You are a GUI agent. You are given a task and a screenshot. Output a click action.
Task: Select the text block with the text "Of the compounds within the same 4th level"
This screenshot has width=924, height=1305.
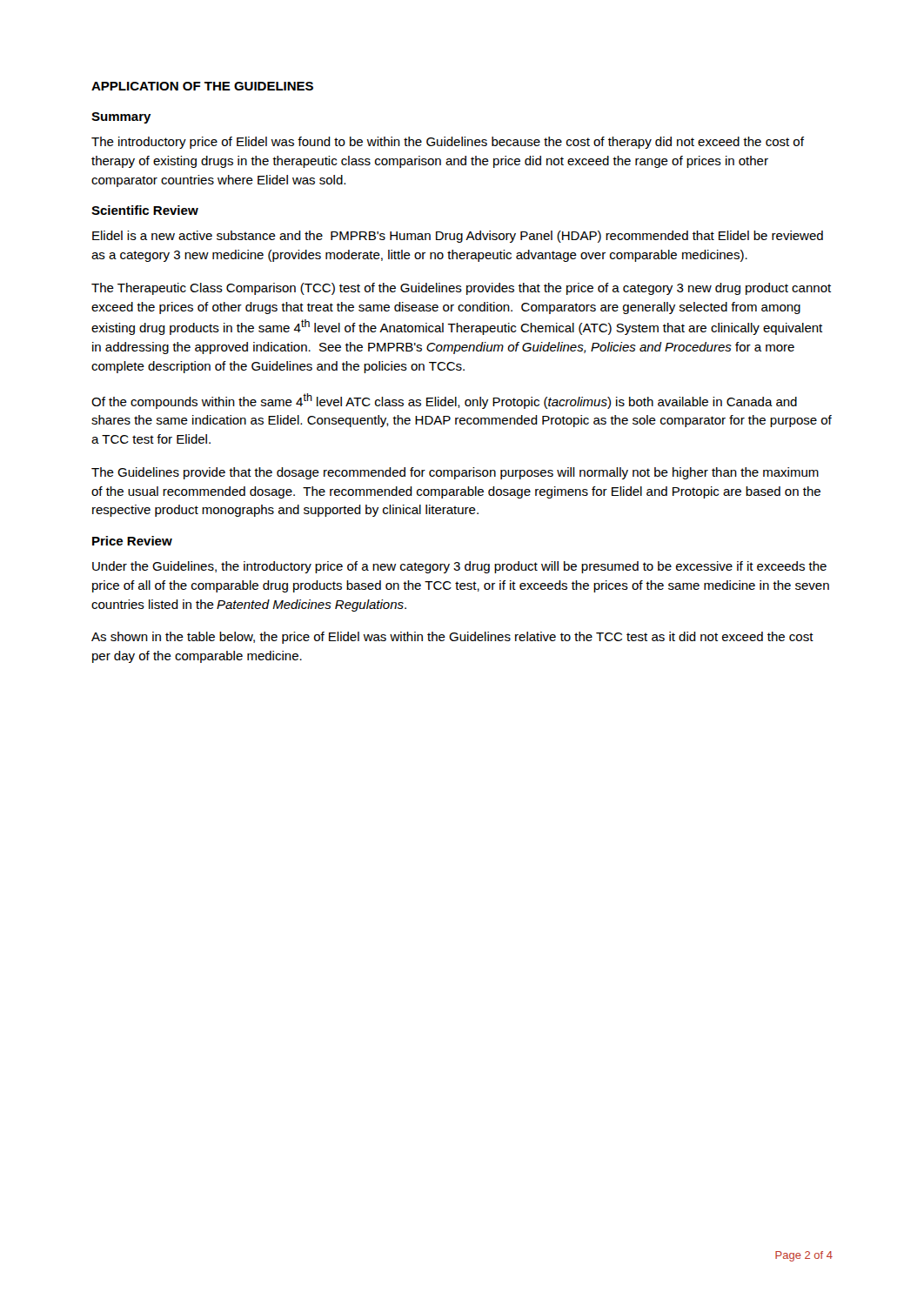coord(461,419)
